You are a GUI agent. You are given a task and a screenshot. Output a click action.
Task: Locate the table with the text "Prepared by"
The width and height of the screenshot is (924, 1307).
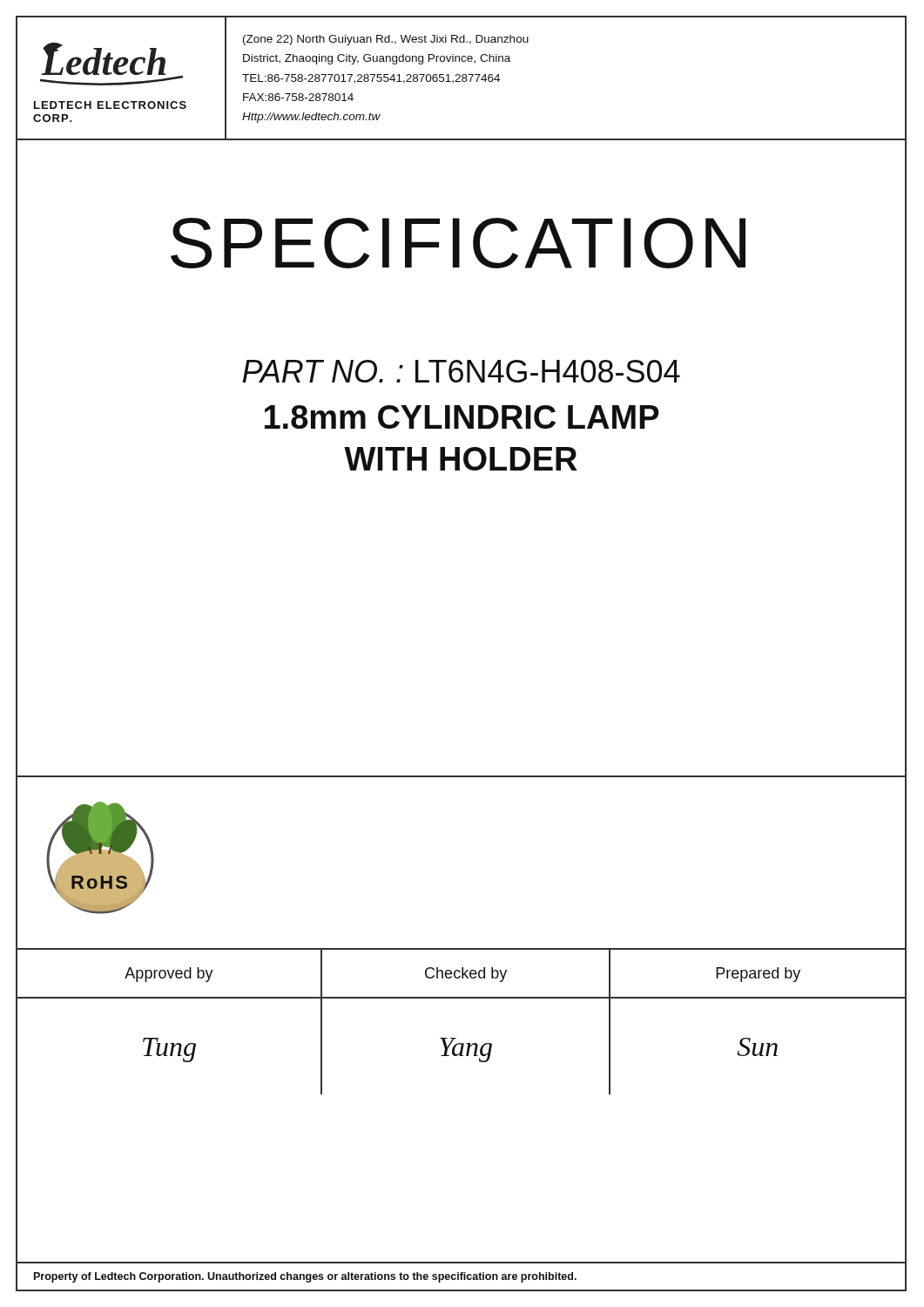tap(461, 1021)
